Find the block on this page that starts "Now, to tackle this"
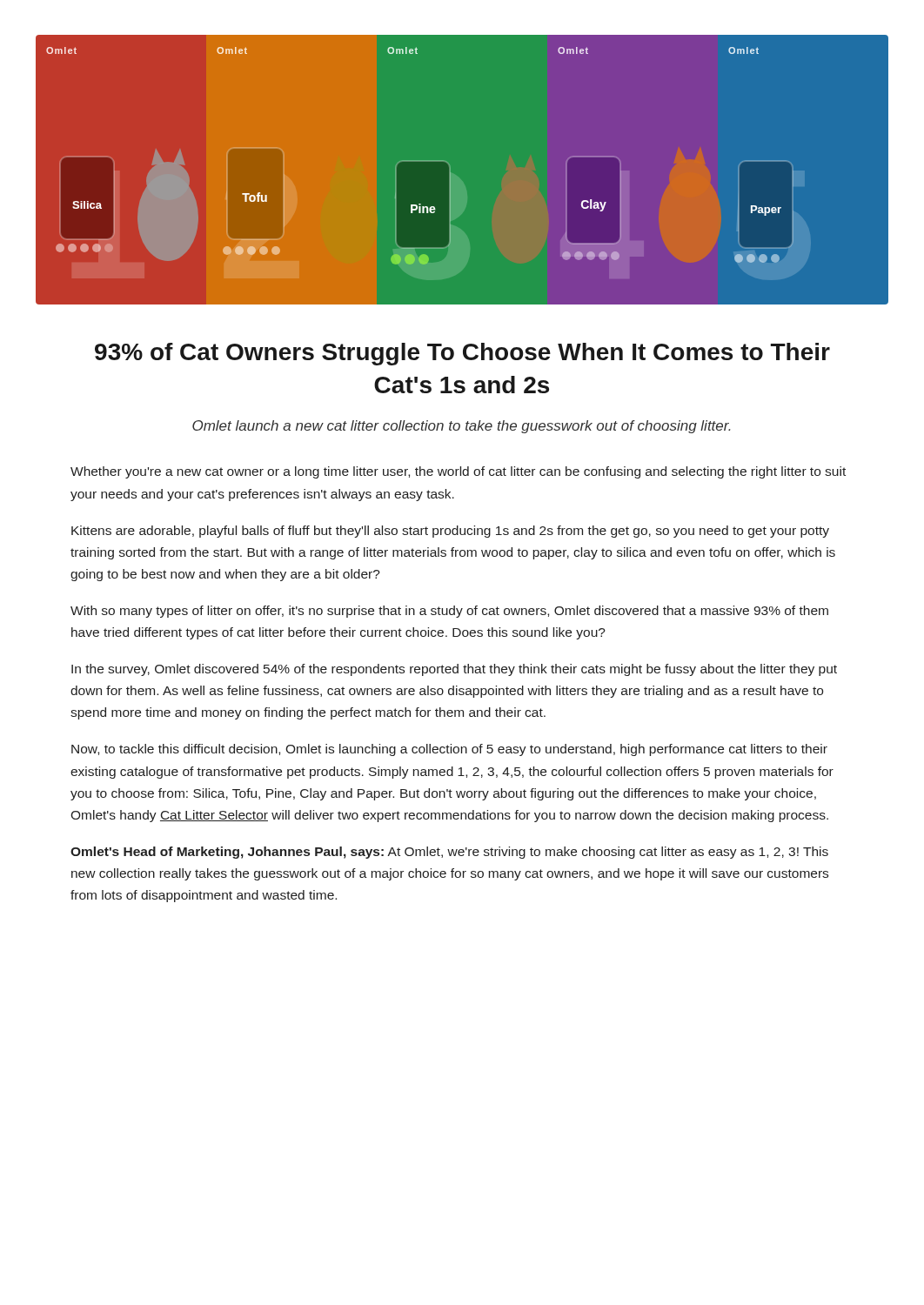This screenshot has height=1305, width=924. 452,782
